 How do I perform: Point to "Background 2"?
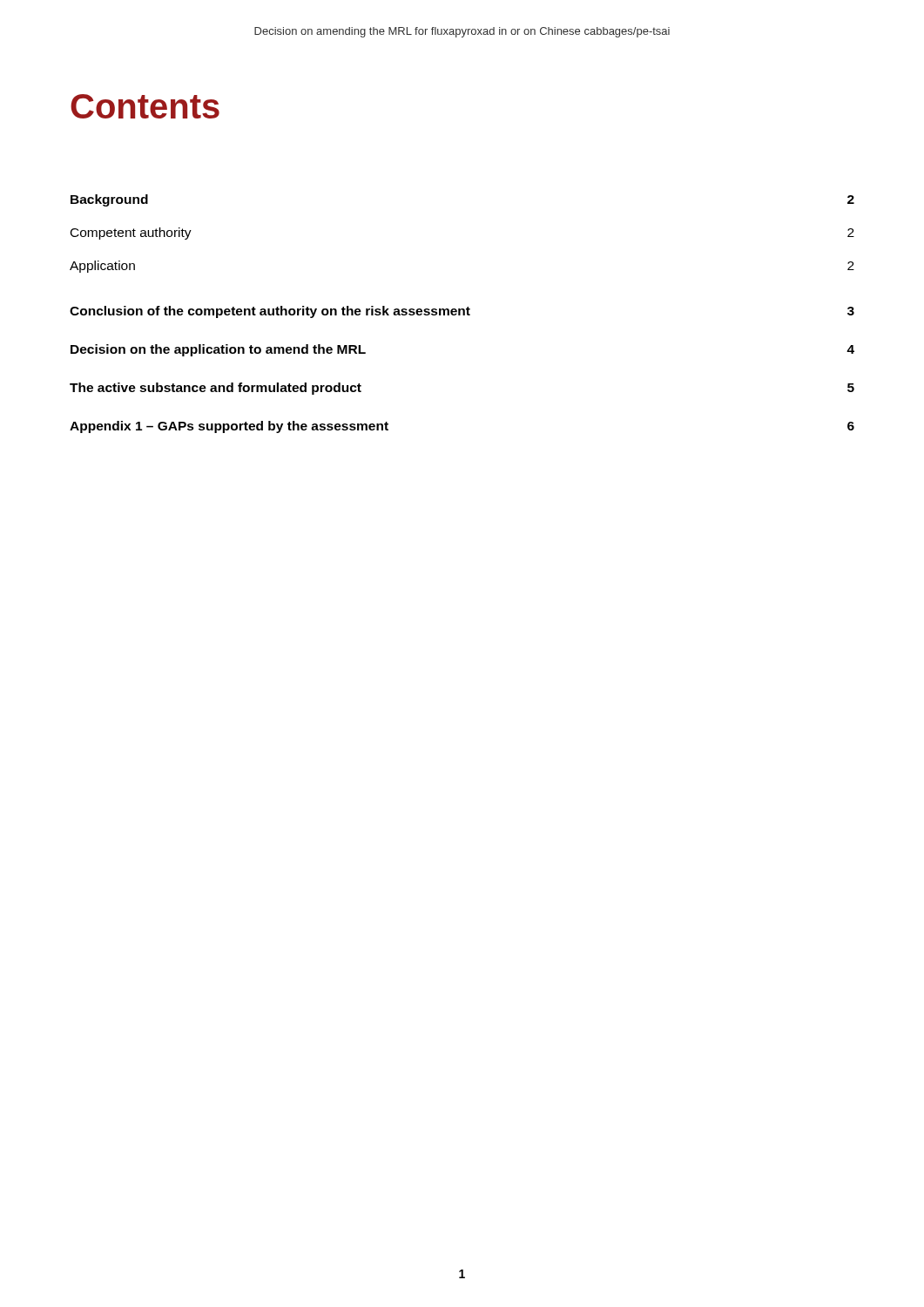[x=102, y=200]
